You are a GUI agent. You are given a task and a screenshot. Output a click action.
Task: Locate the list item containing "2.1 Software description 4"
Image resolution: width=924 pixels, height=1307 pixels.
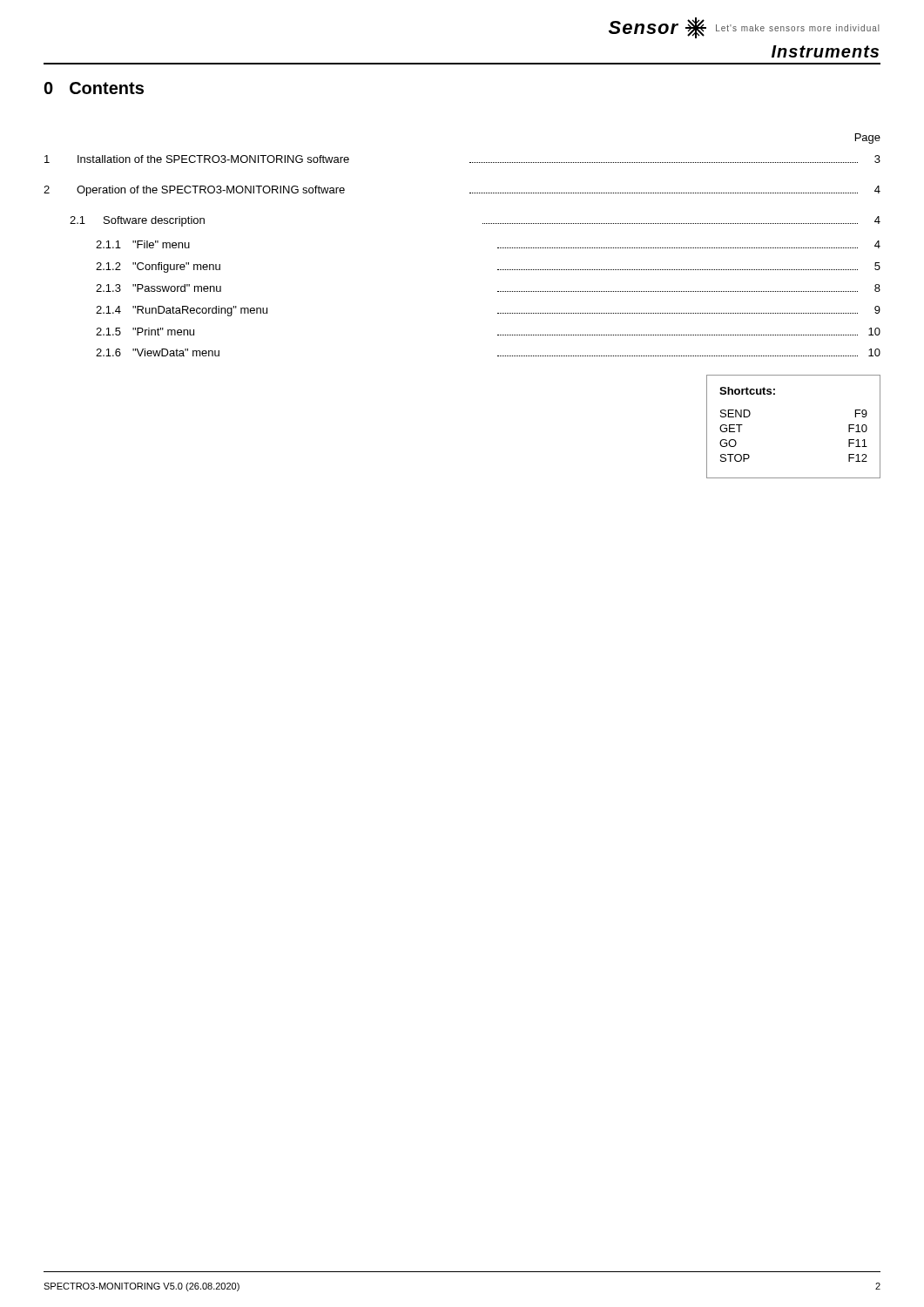[475, 220]
